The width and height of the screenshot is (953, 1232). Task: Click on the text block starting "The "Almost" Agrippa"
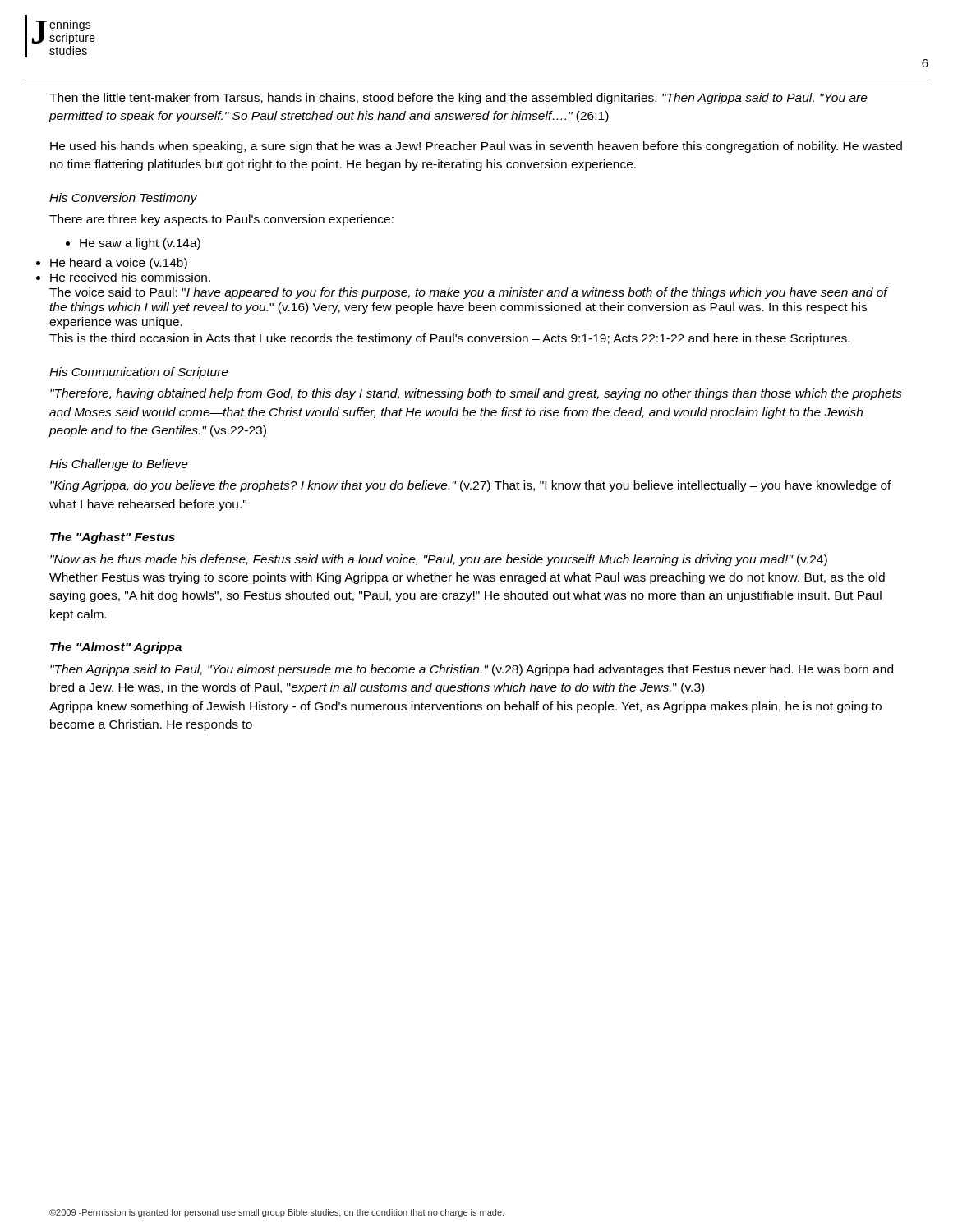pyautogui.click(x=116, y=648)
